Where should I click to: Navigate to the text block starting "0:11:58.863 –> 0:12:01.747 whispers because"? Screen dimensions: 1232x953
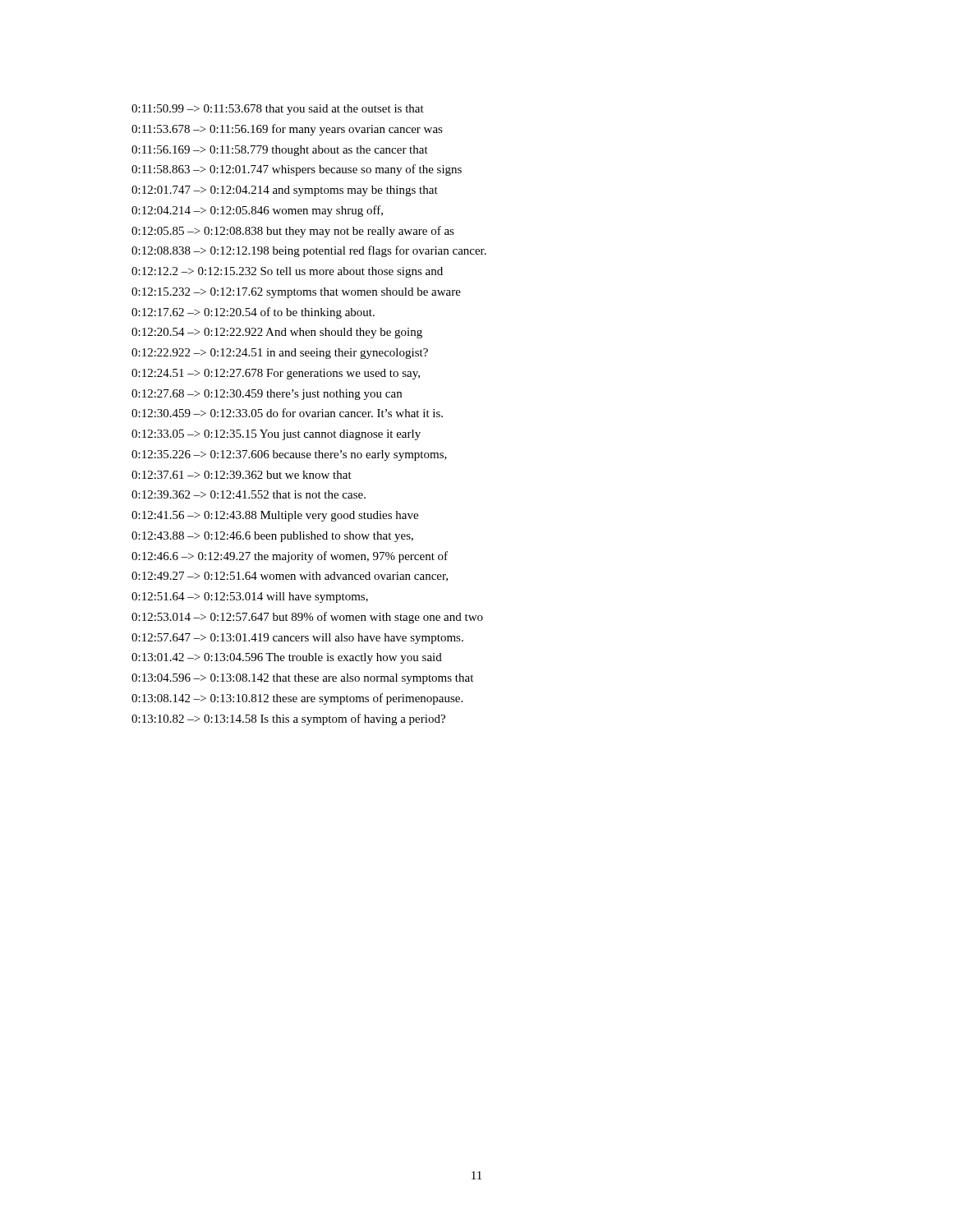[x=297, y=170]
